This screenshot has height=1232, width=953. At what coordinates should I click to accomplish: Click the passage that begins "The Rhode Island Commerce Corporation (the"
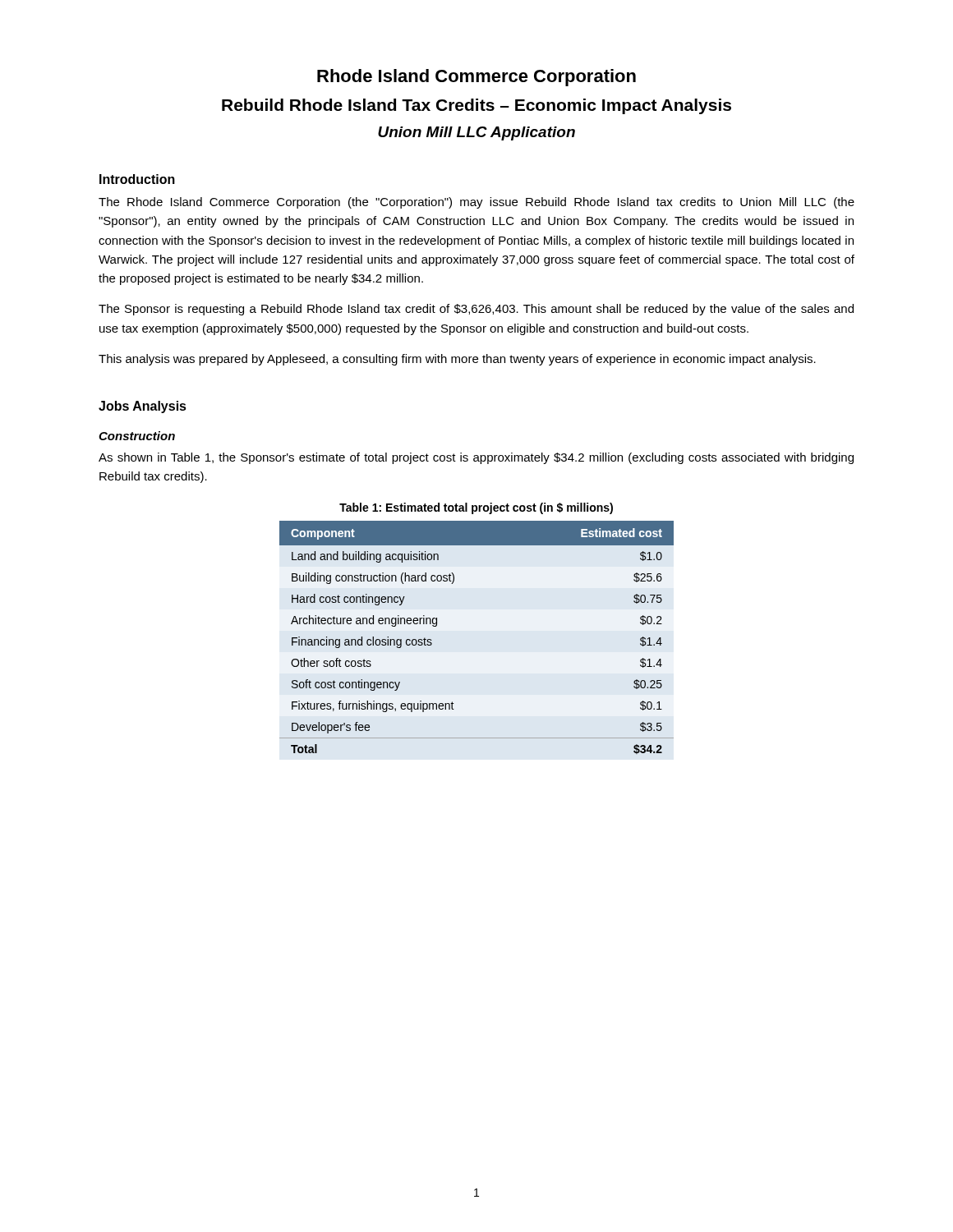point(476,240)
